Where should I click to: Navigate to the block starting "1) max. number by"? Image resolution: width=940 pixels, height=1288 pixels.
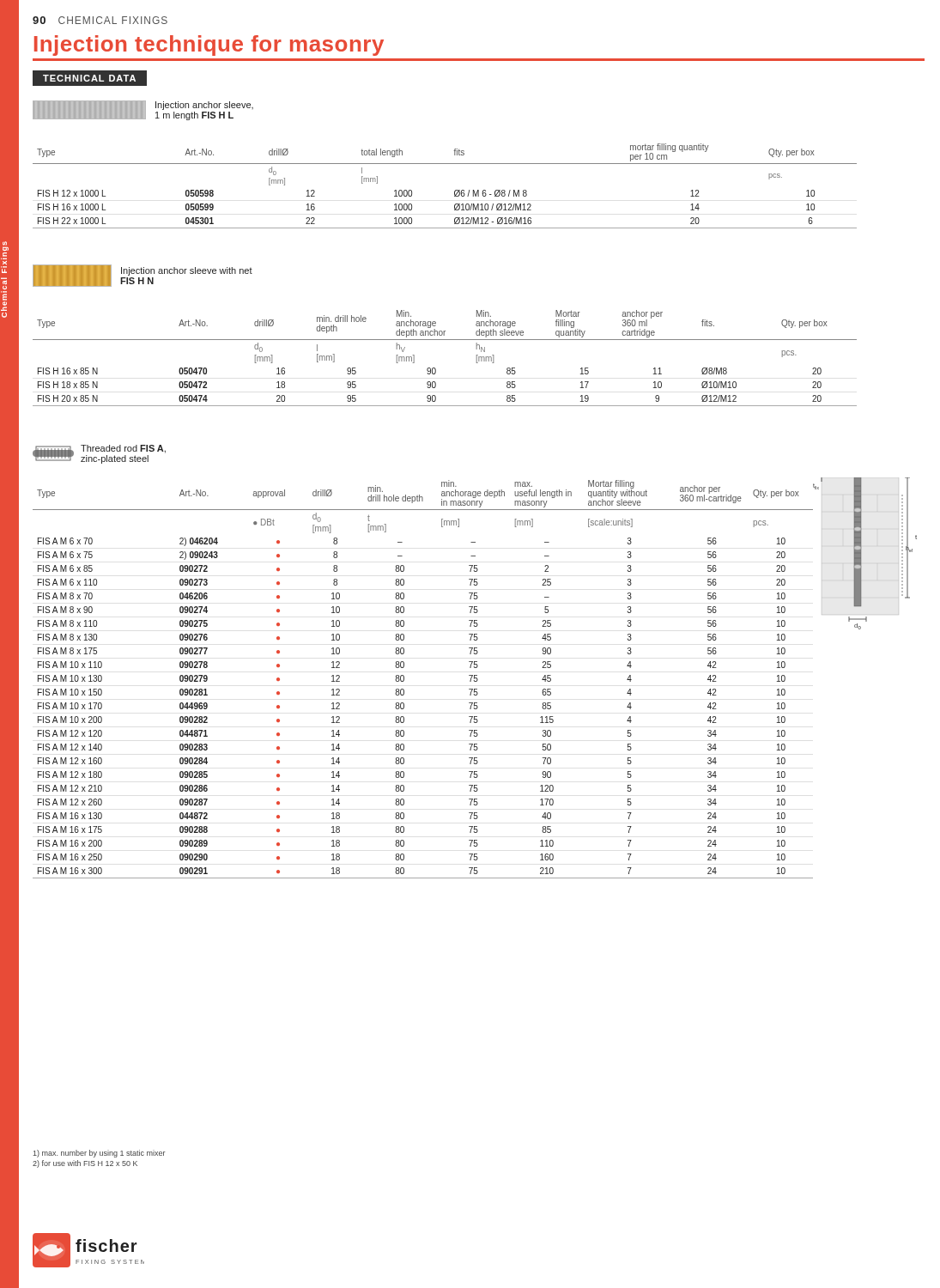99,1153
